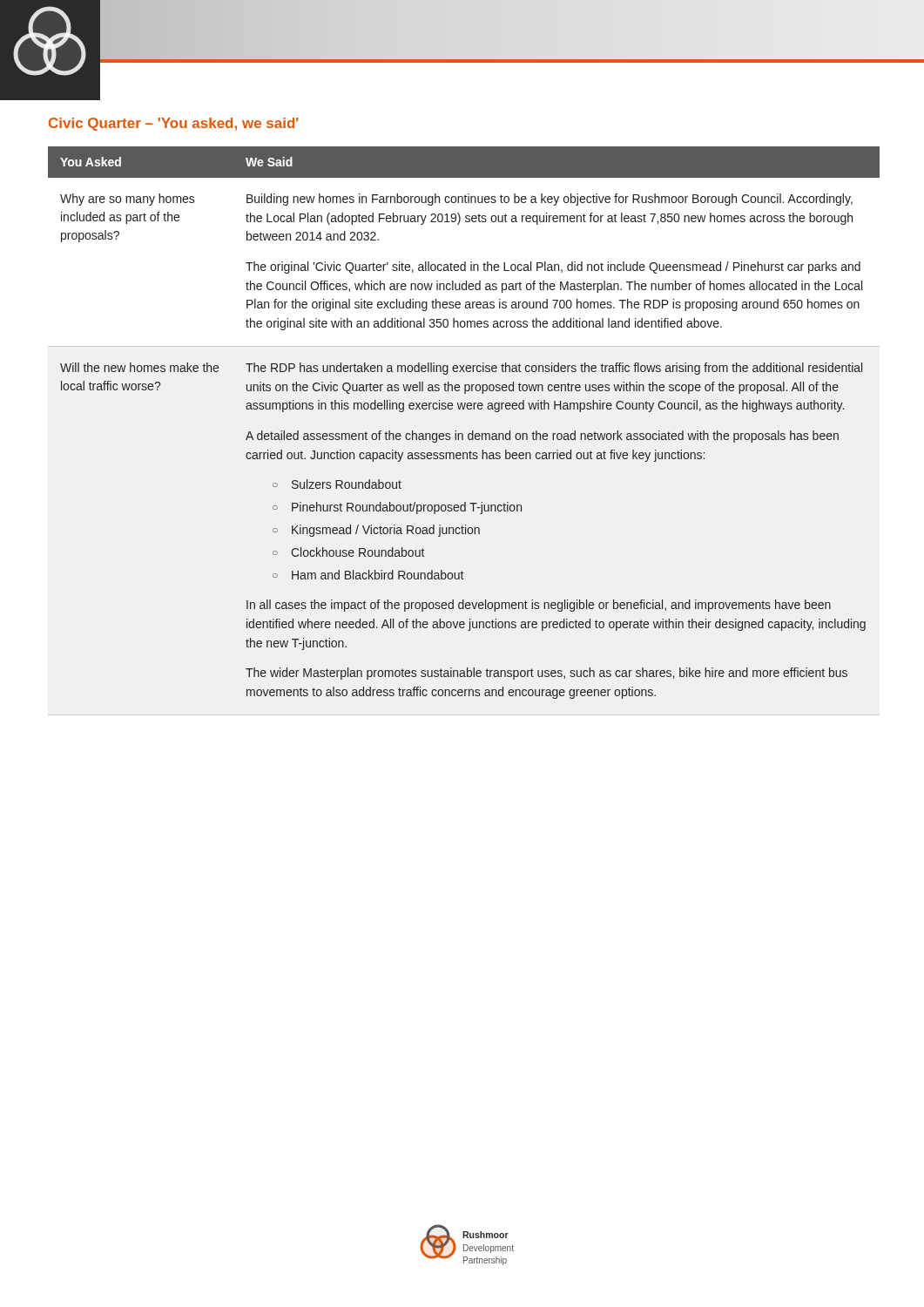
Task: Select the list item with the text "○Pinehurst Roundabout/proposed T-junction"
Action: [x=397, y=507]
